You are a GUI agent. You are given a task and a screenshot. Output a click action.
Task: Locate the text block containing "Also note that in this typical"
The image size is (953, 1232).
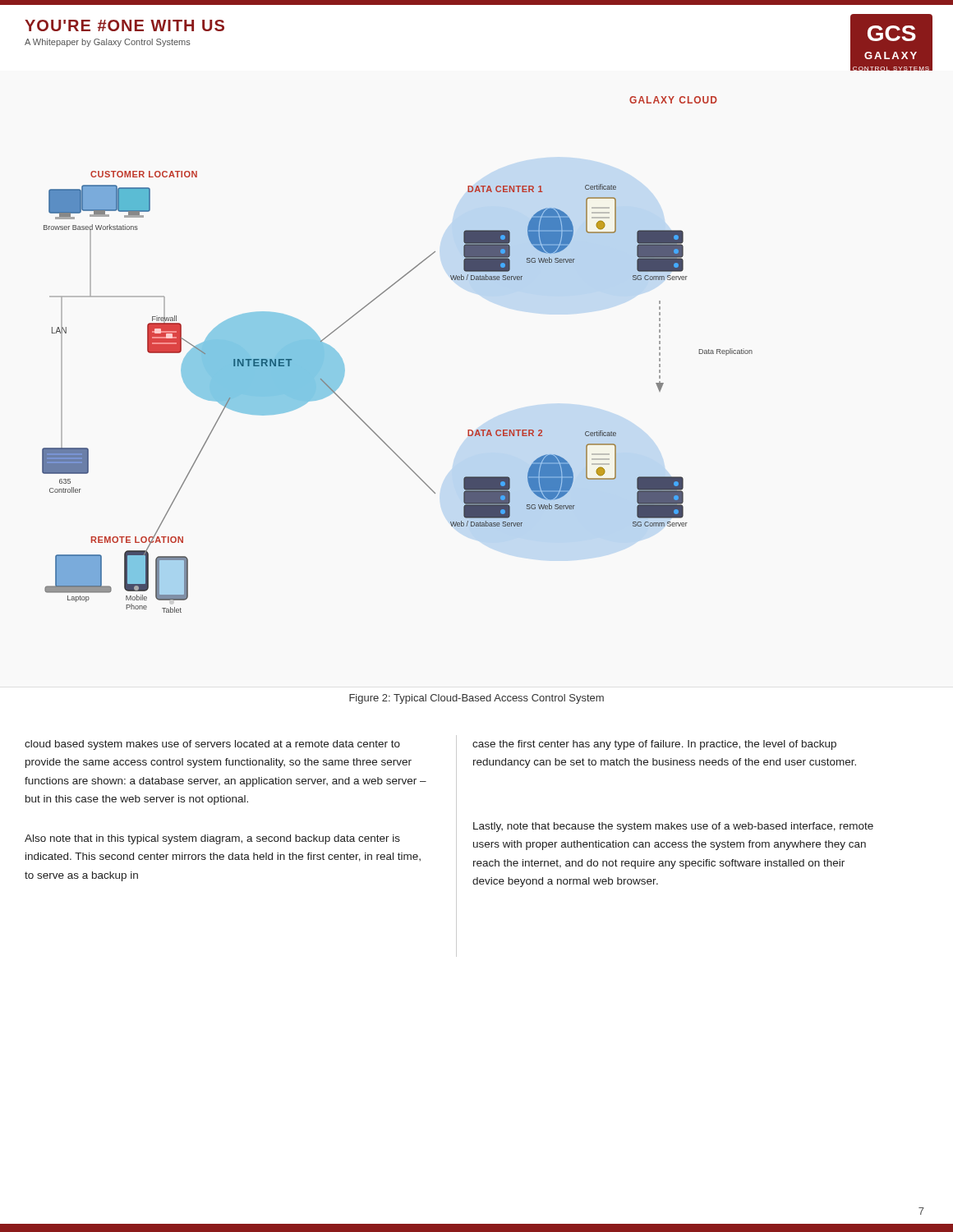point(223,856)
